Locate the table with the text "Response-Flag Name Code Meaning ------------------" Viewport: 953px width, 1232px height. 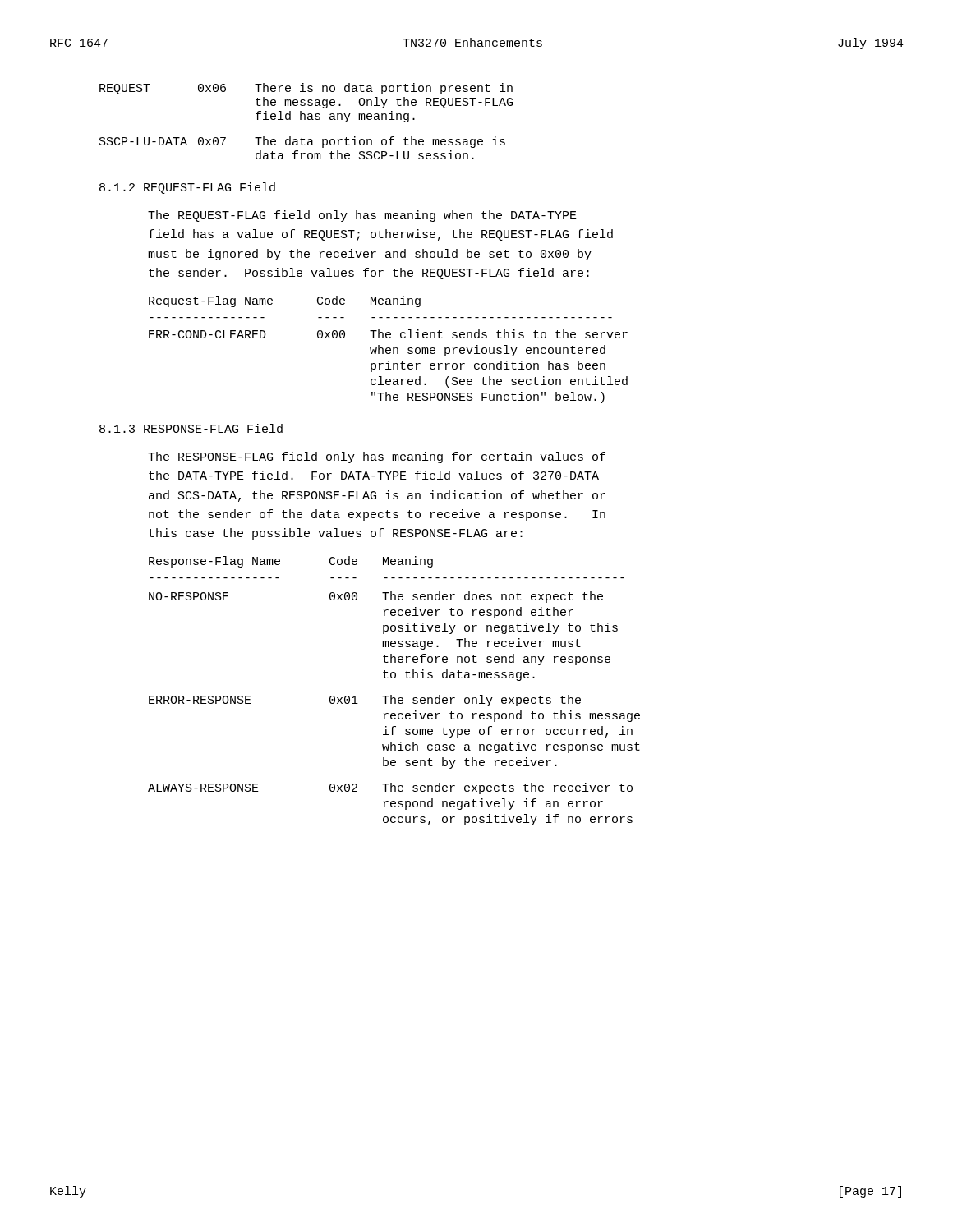(476, 691)
